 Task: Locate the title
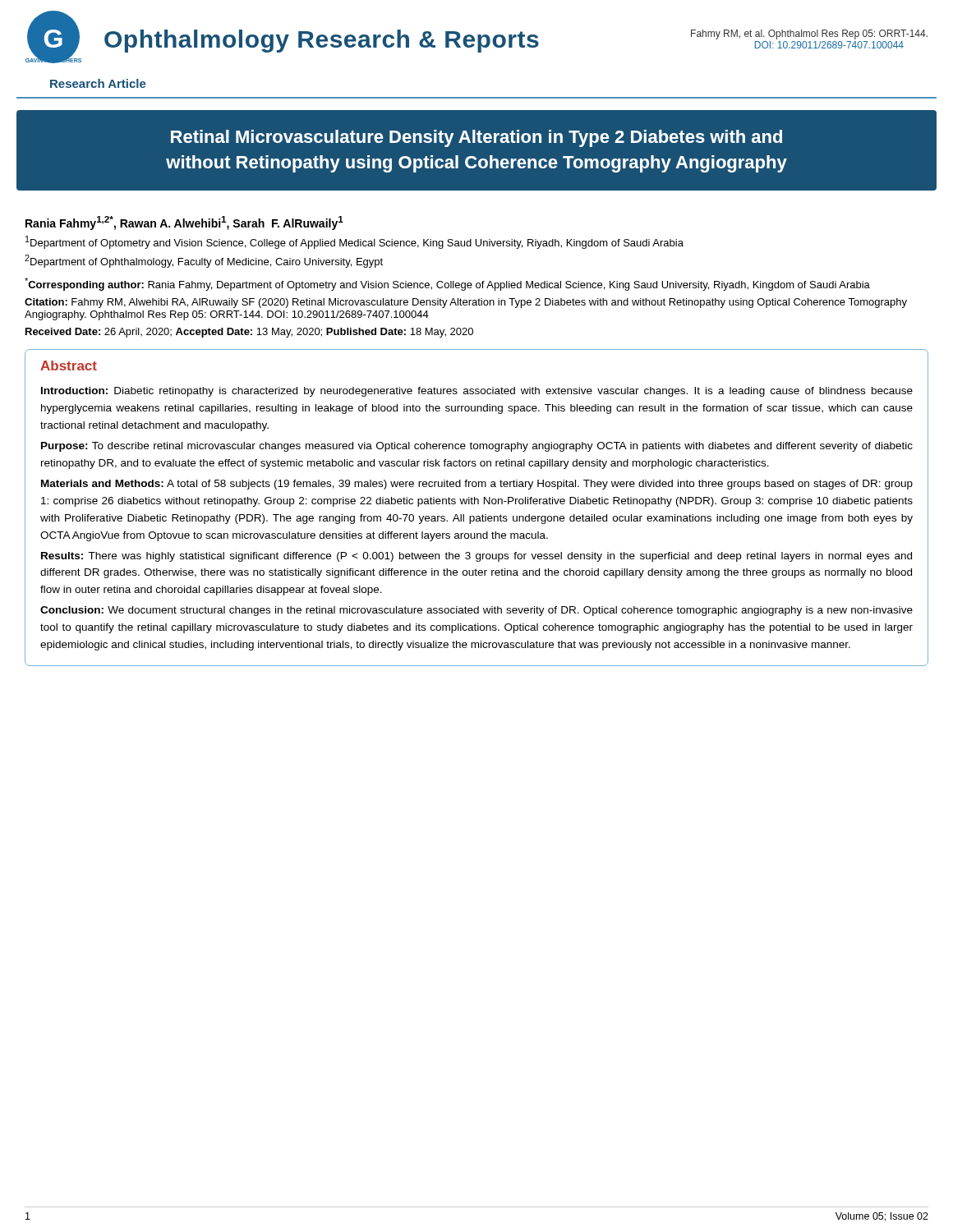pyautogui.click(x=476, y=150)
